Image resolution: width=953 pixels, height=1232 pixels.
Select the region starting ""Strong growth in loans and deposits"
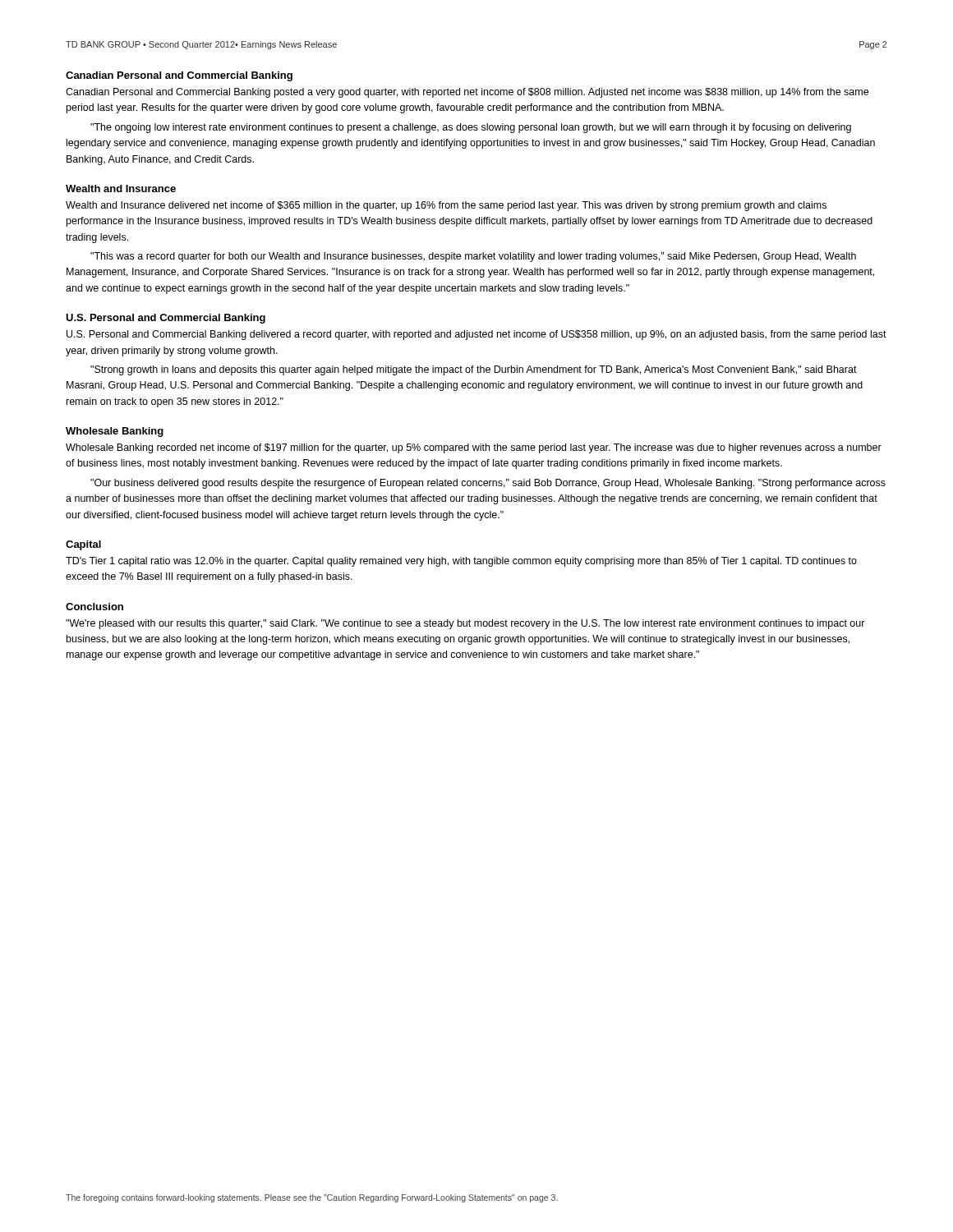(464, 385)
